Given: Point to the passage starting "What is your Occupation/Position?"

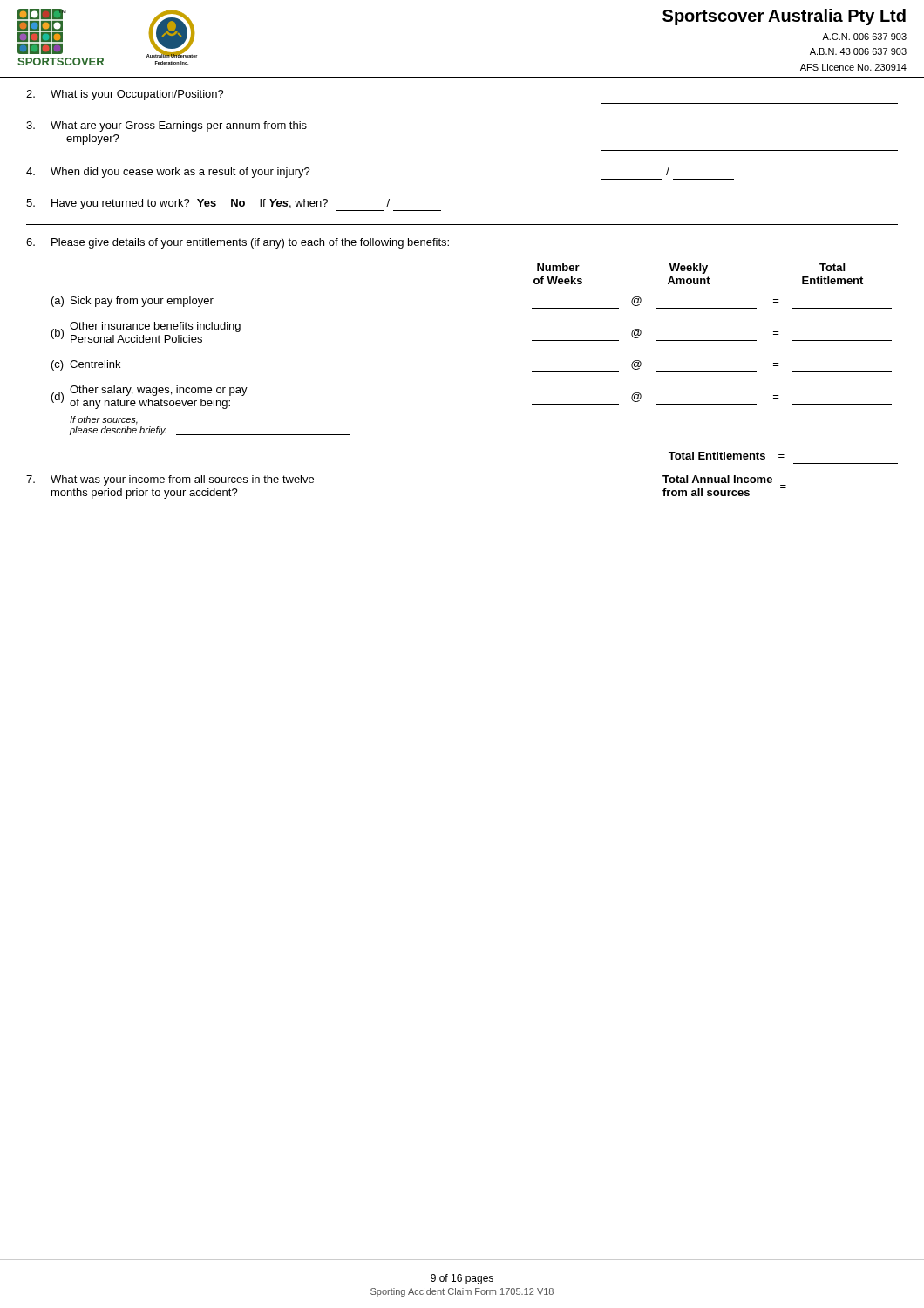Looking at the screenshot, I should point(125,95).
